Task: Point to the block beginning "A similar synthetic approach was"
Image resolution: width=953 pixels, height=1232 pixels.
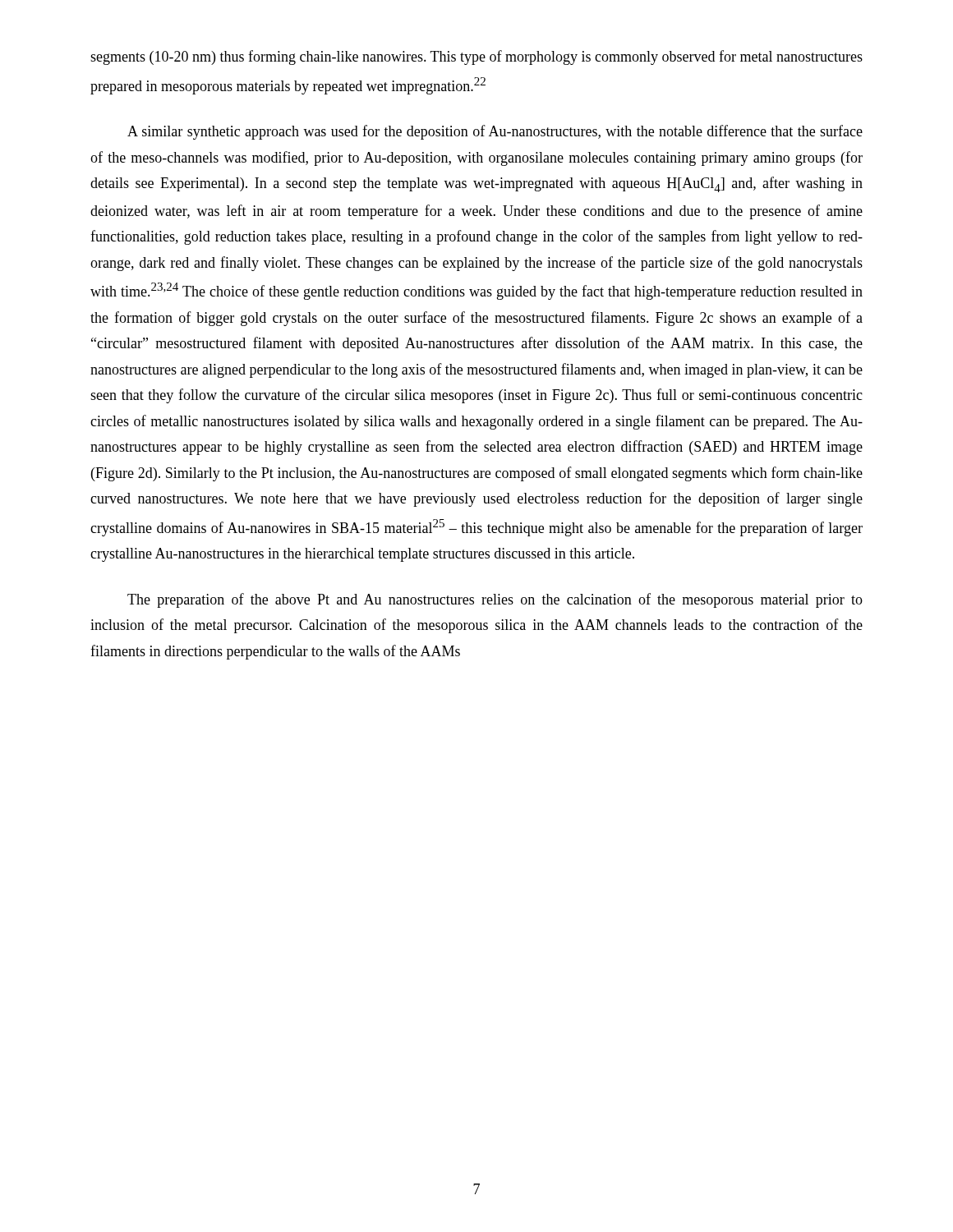Action: (476, 343)
